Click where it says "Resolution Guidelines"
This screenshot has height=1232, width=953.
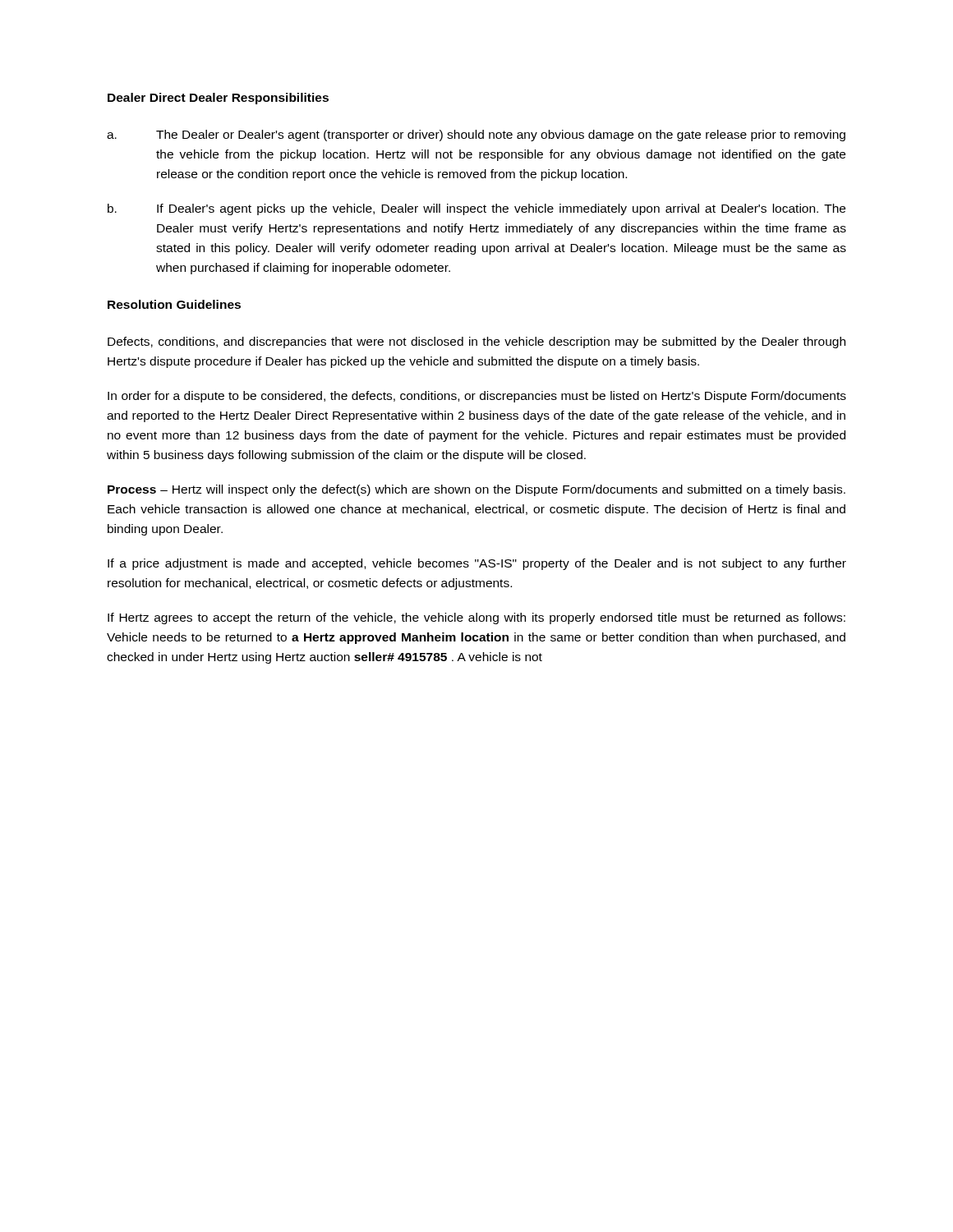[174, 304]
